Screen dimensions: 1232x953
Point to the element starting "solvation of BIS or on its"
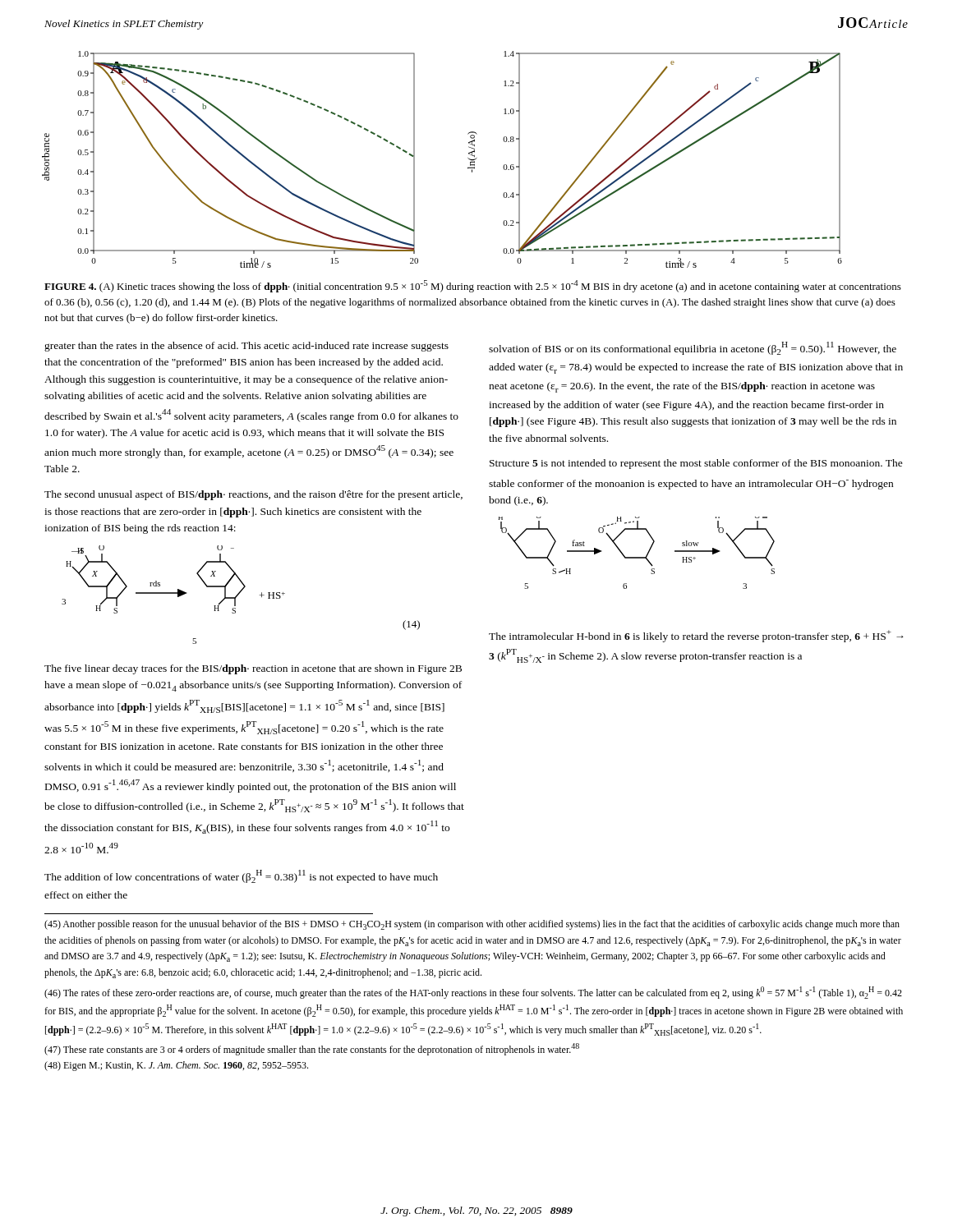coord(696,392)
